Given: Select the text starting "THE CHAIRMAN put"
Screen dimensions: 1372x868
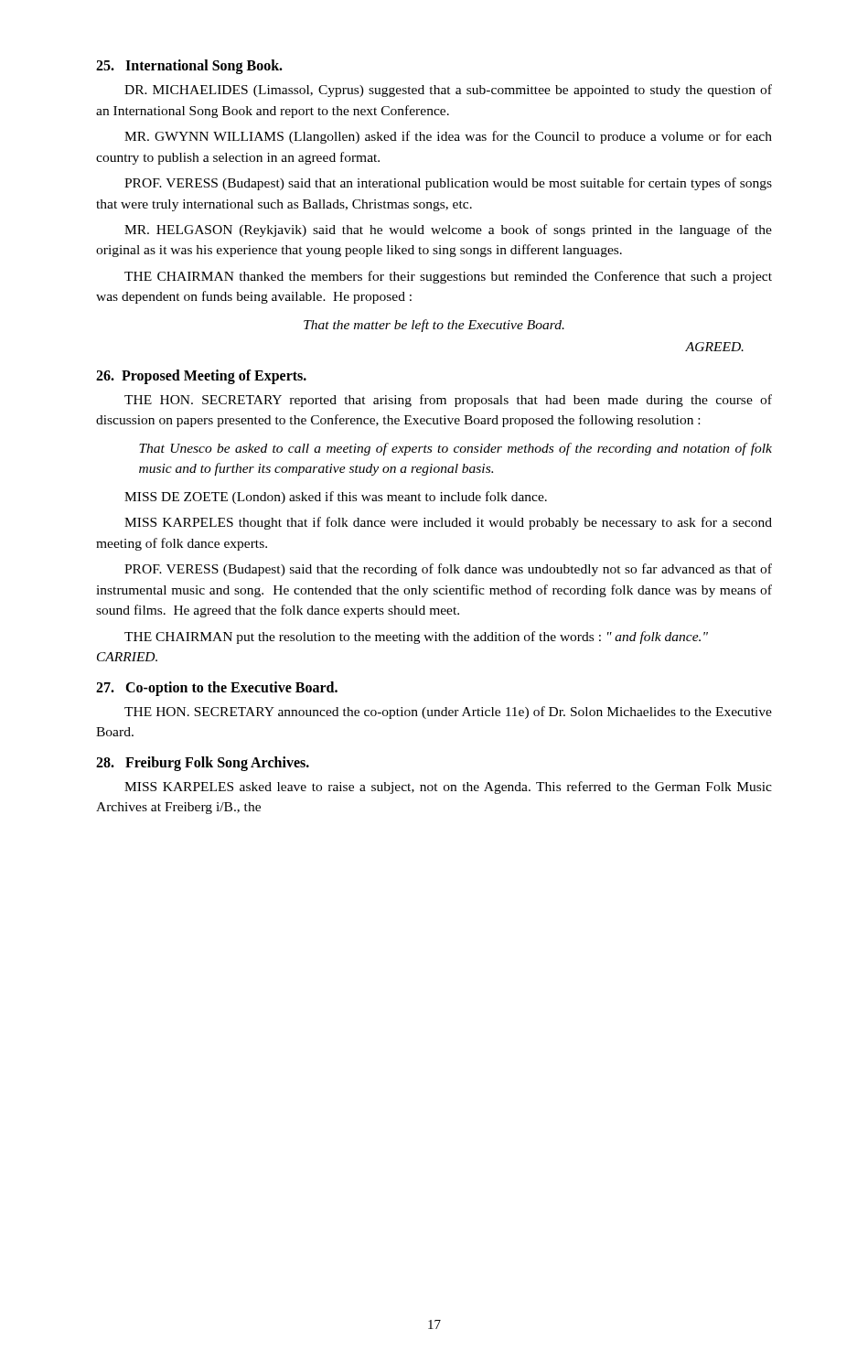Looking at the screenshot, I should tap(434, 646).
